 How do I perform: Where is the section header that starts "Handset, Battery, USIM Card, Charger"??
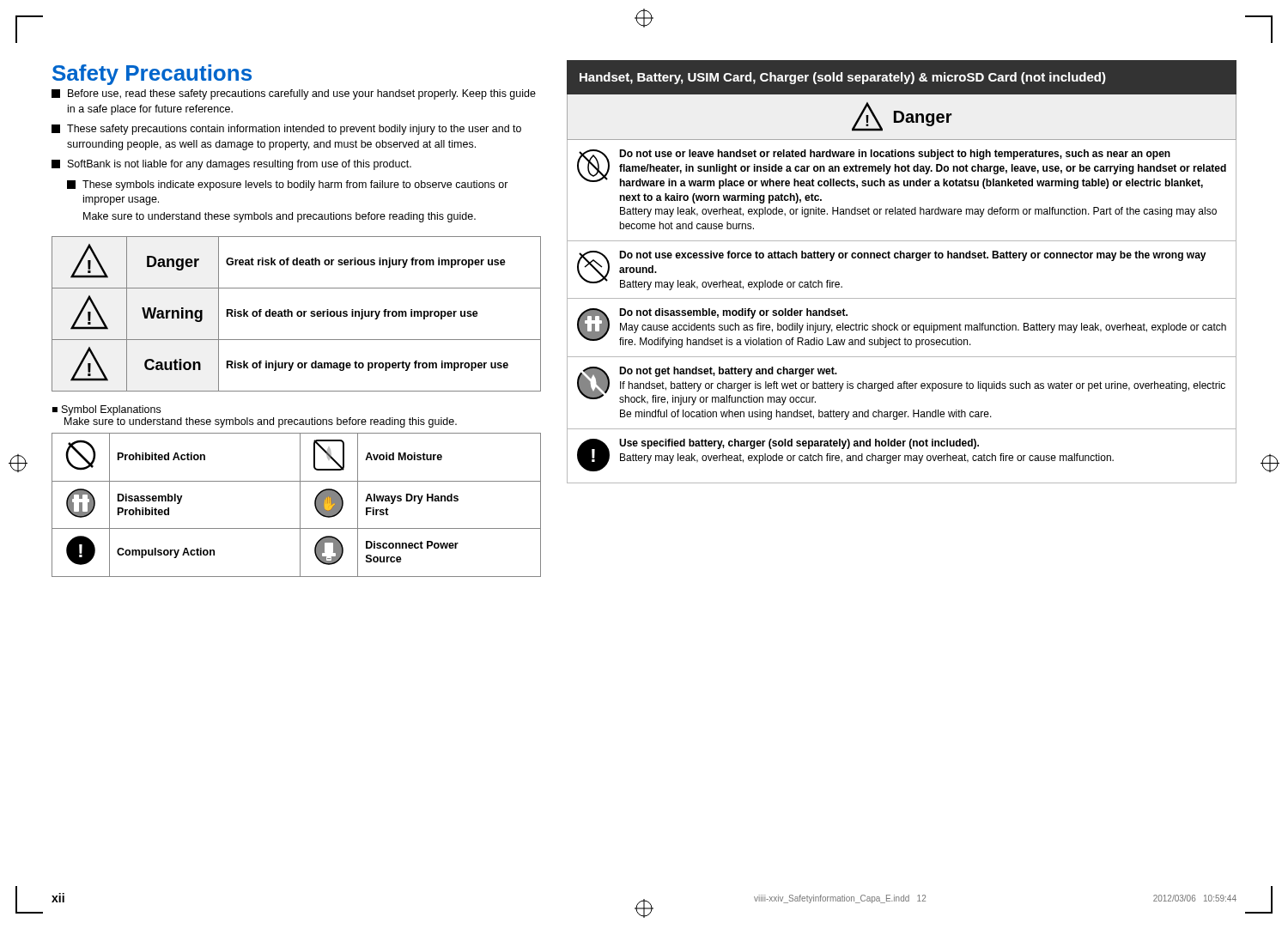click(842, 77)
